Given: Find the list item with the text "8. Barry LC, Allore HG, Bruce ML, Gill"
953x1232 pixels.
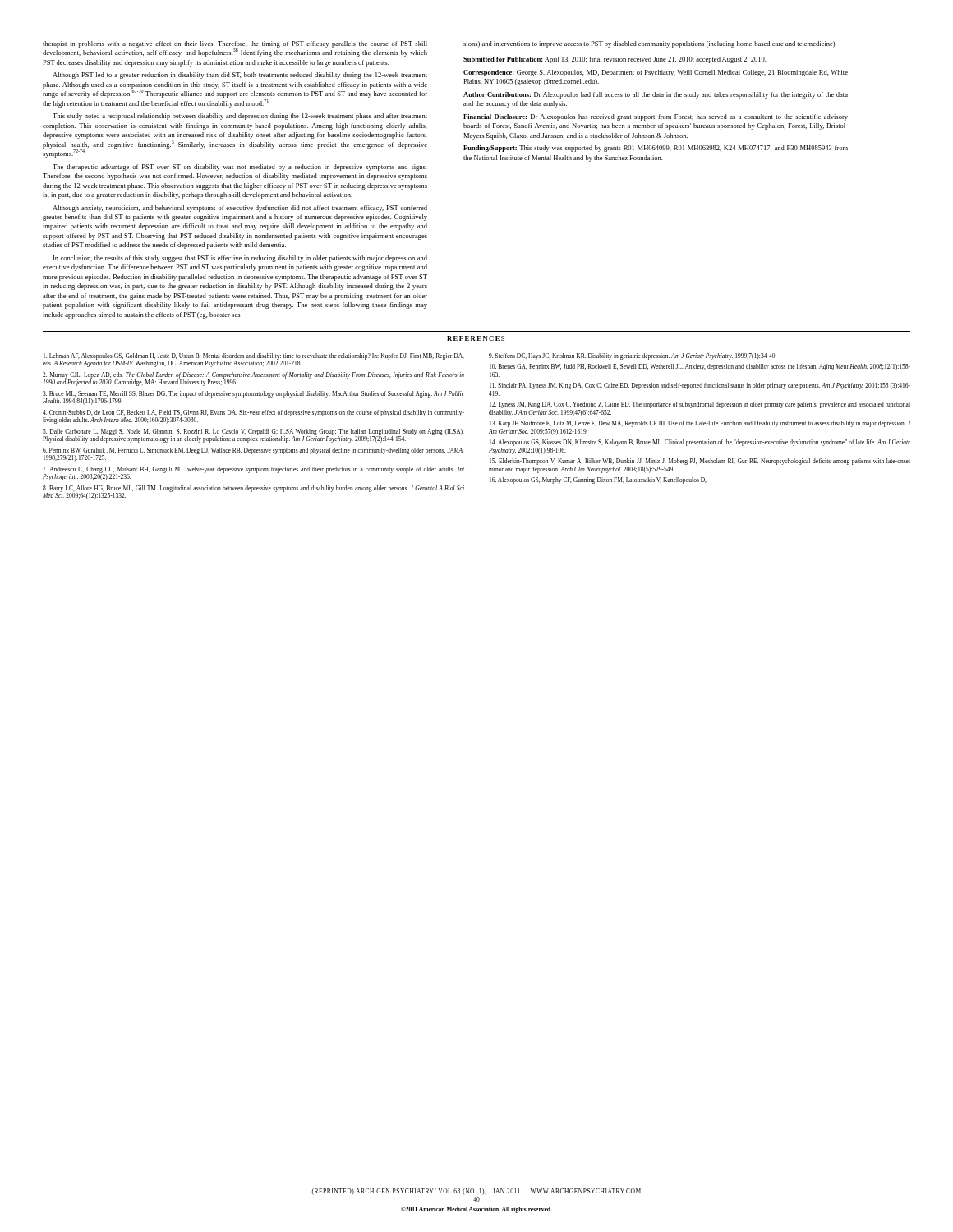Looking at the screenshot, I should 253,492.
